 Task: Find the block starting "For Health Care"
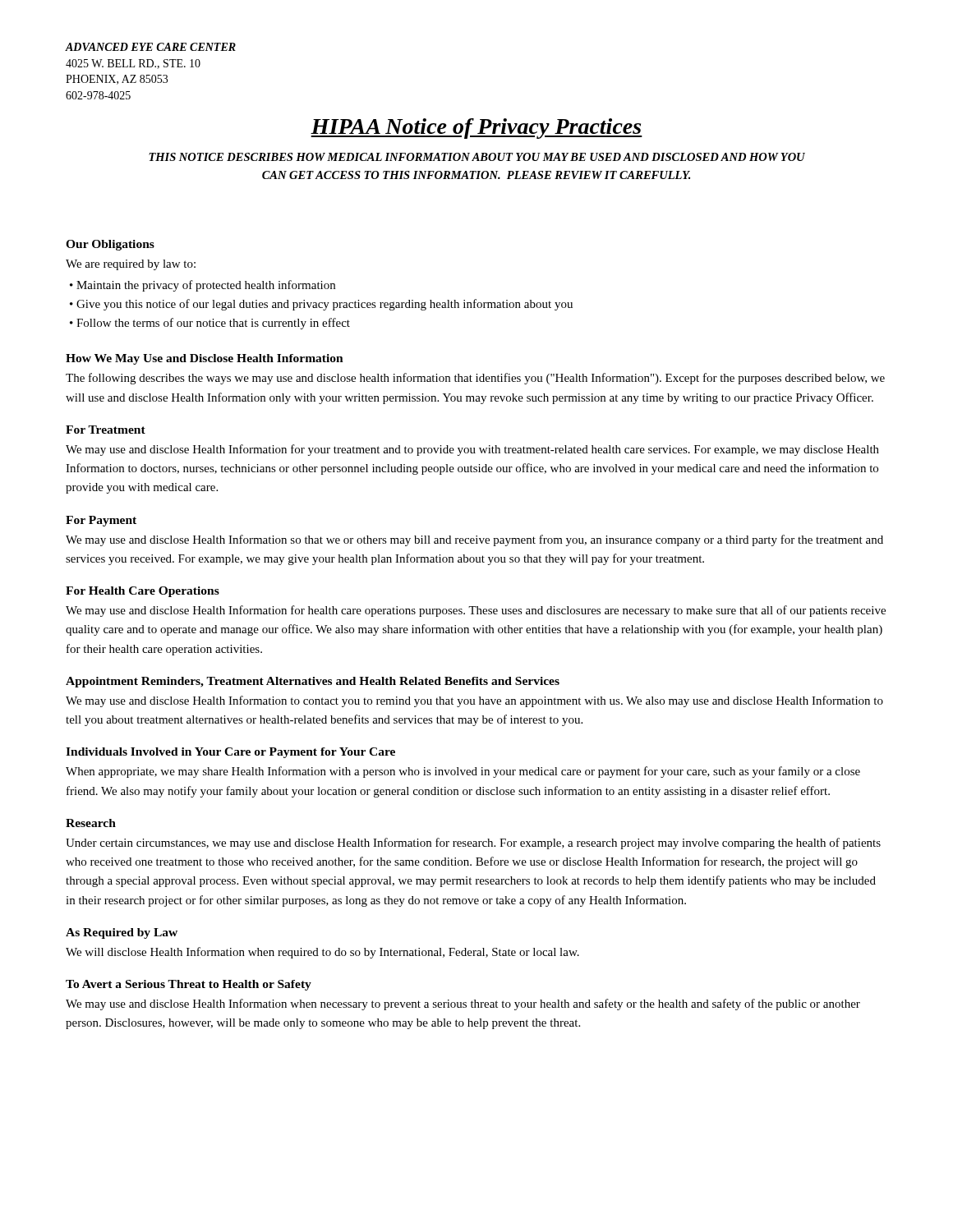tap(143, 592)
